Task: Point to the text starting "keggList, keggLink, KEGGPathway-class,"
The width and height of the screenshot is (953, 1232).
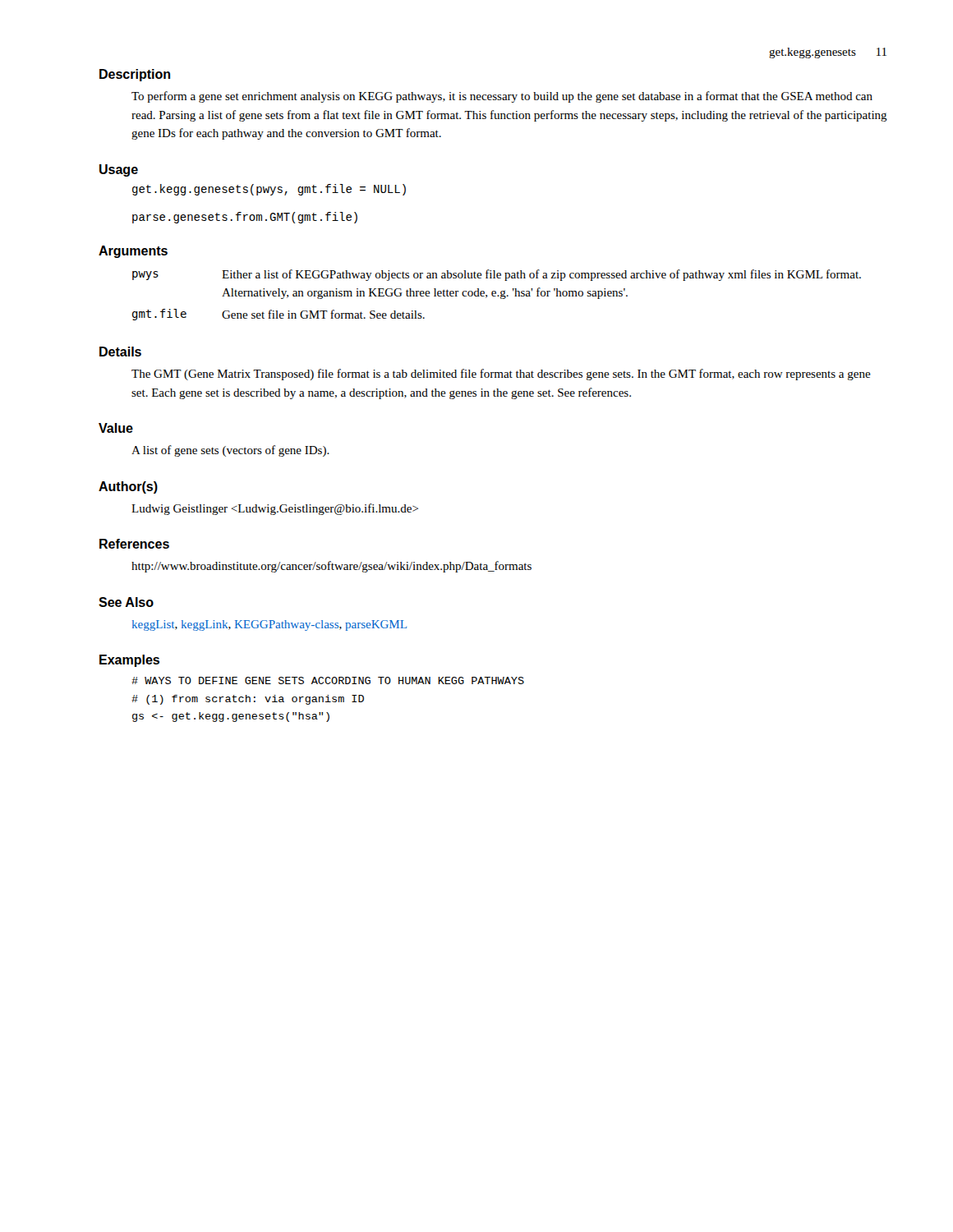Action: (x=269, y=624)
